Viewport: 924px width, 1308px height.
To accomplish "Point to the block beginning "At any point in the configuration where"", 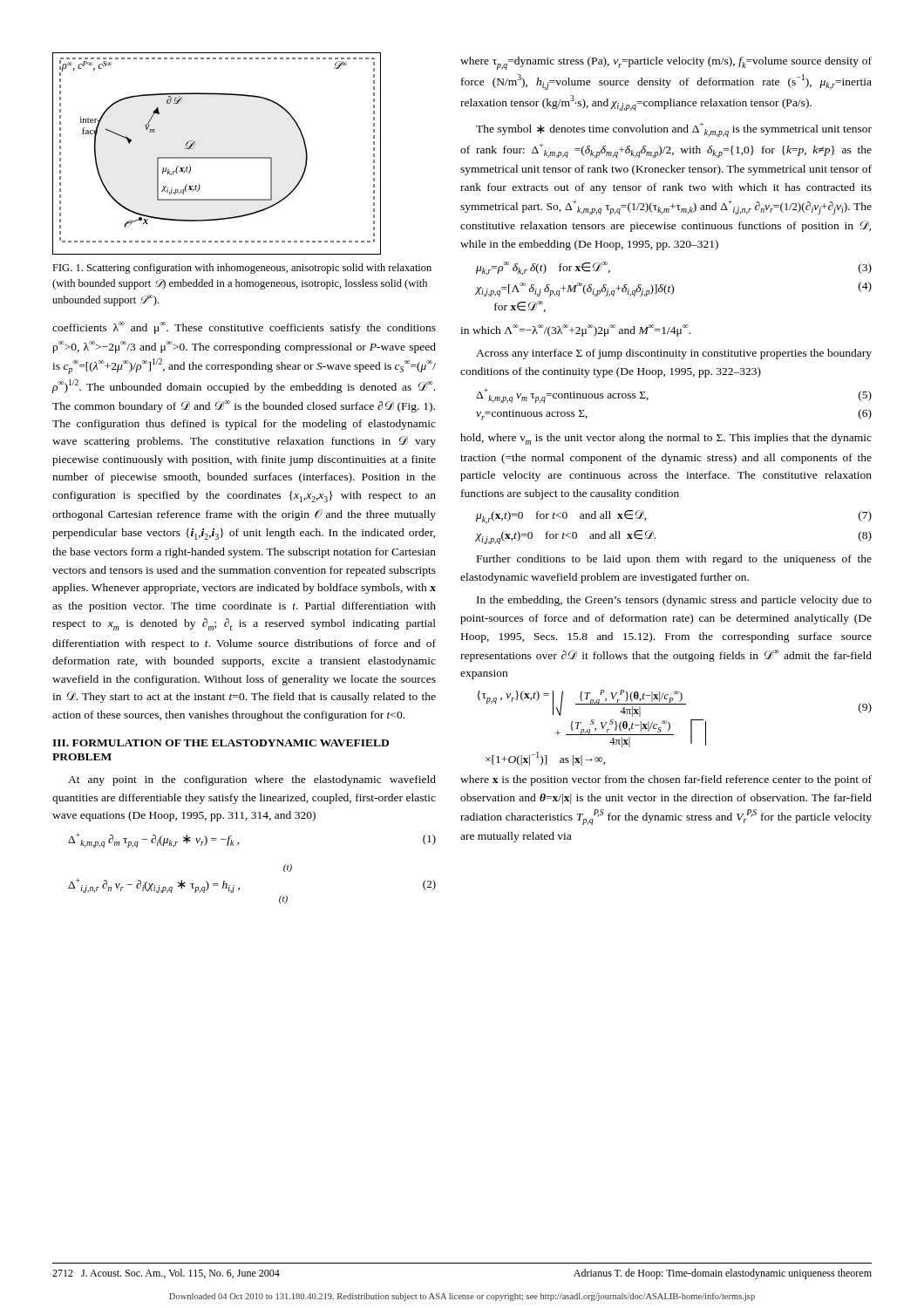I will 244,798.
